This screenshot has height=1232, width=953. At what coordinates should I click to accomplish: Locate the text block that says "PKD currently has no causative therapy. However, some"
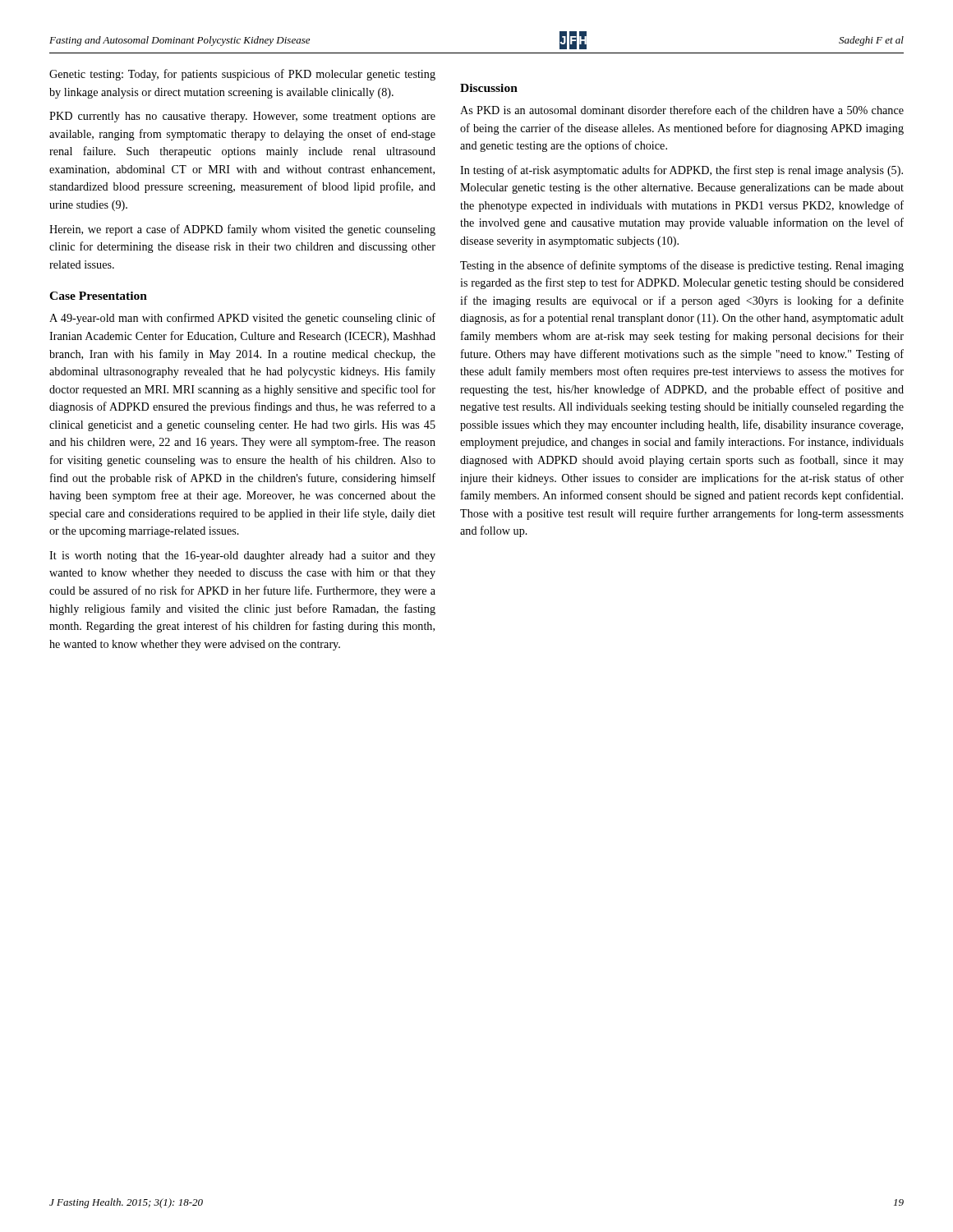pos(242,160)
